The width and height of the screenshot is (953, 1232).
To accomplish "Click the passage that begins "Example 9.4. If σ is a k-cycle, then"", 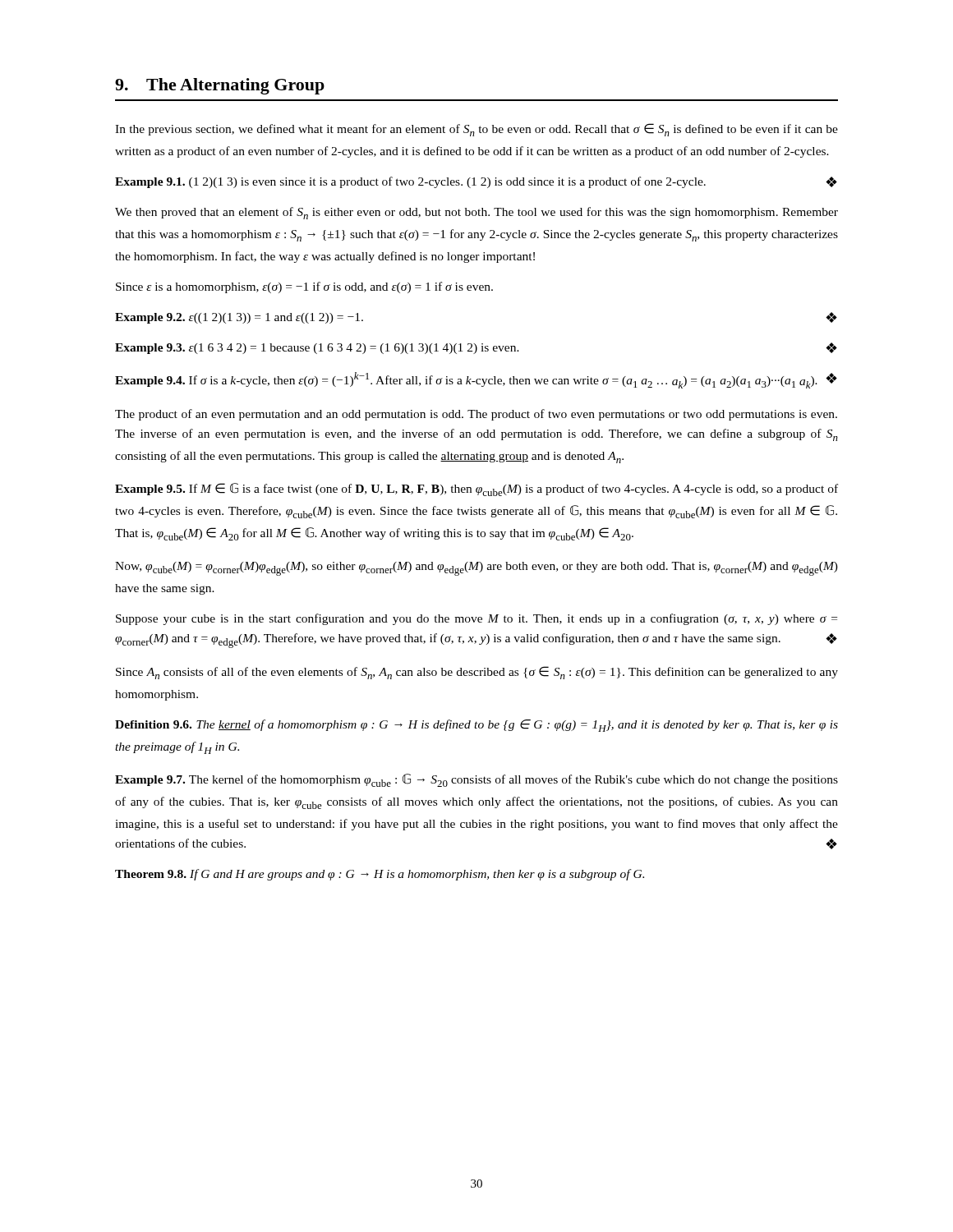I will (x=476, y=381).
